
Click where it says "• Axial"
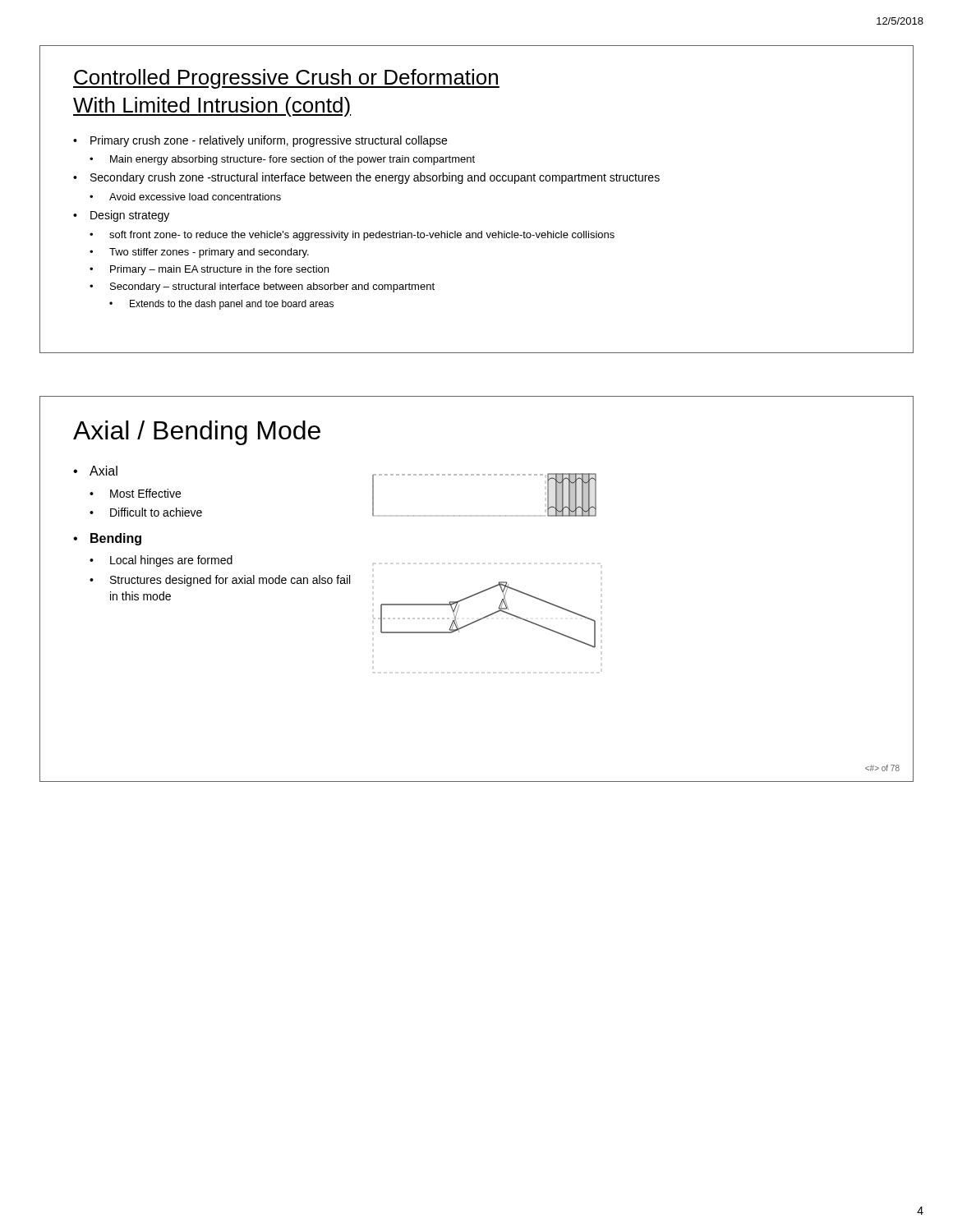pos(96,472)
